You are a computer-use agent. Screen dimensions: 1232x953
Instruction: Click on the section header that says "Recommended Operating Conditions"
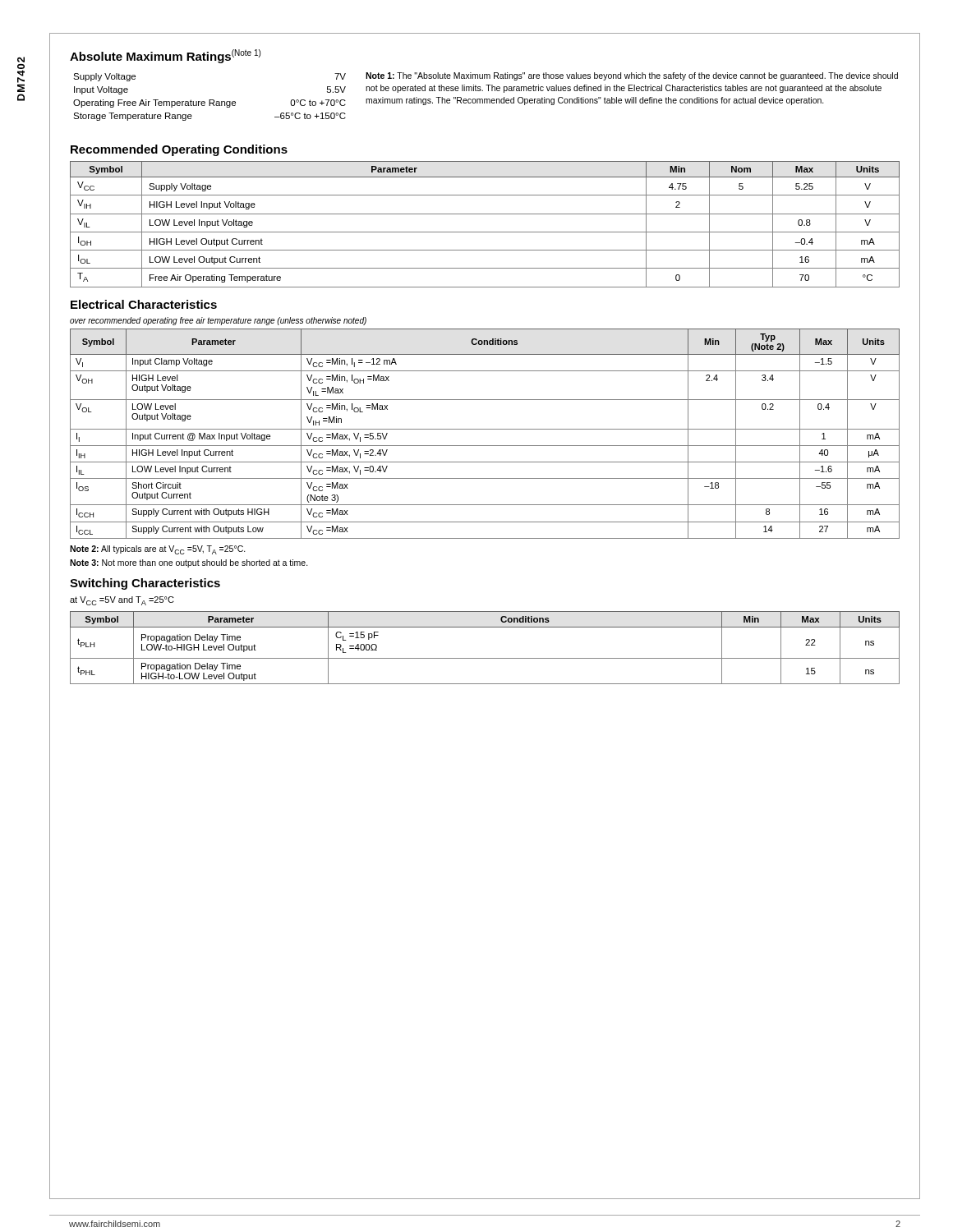tap(179, 149)
